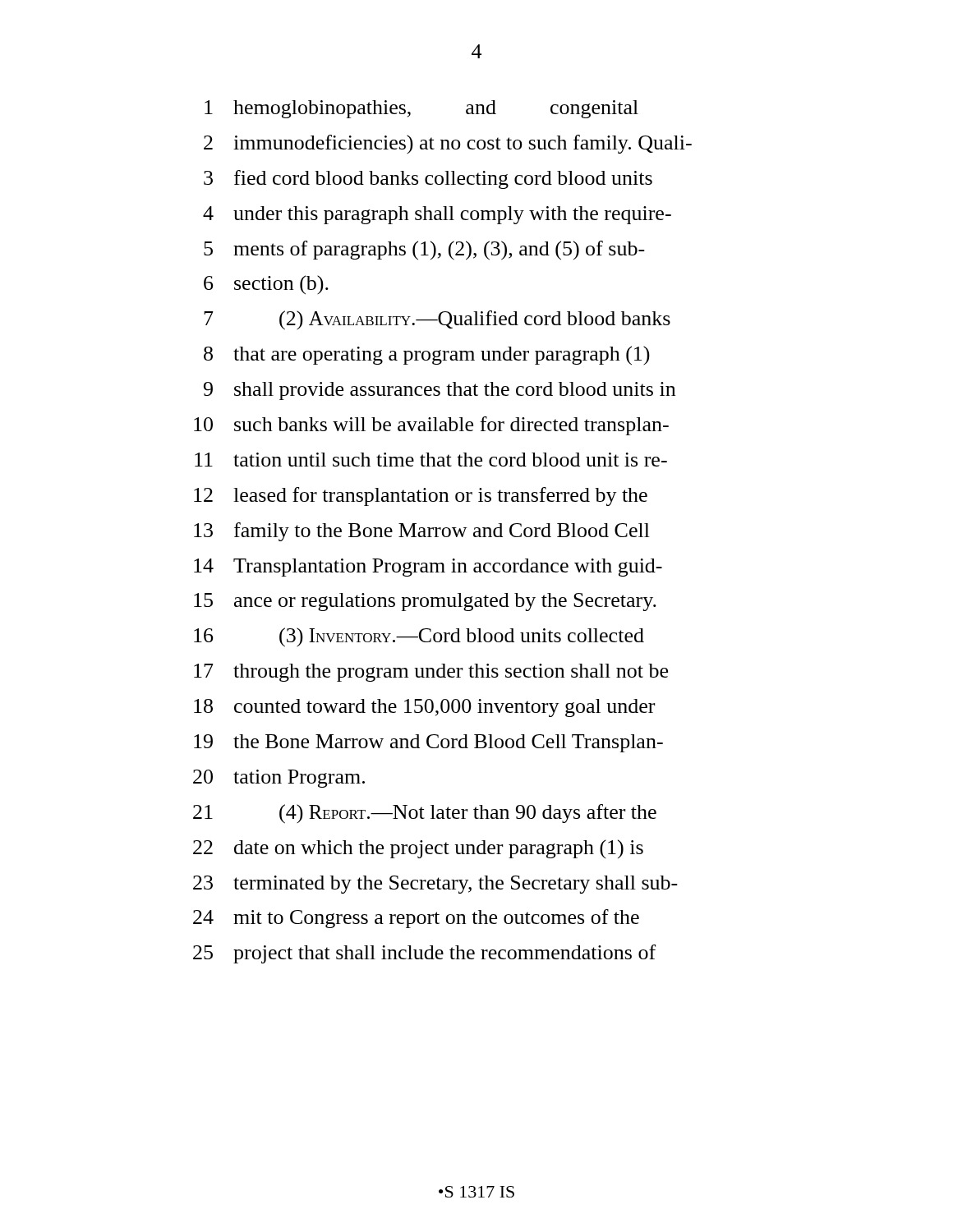Select the text block that says "21 (4) Report.—Not later"
The height and width of the screenshot is (1232, 953).
click(505, 883)
